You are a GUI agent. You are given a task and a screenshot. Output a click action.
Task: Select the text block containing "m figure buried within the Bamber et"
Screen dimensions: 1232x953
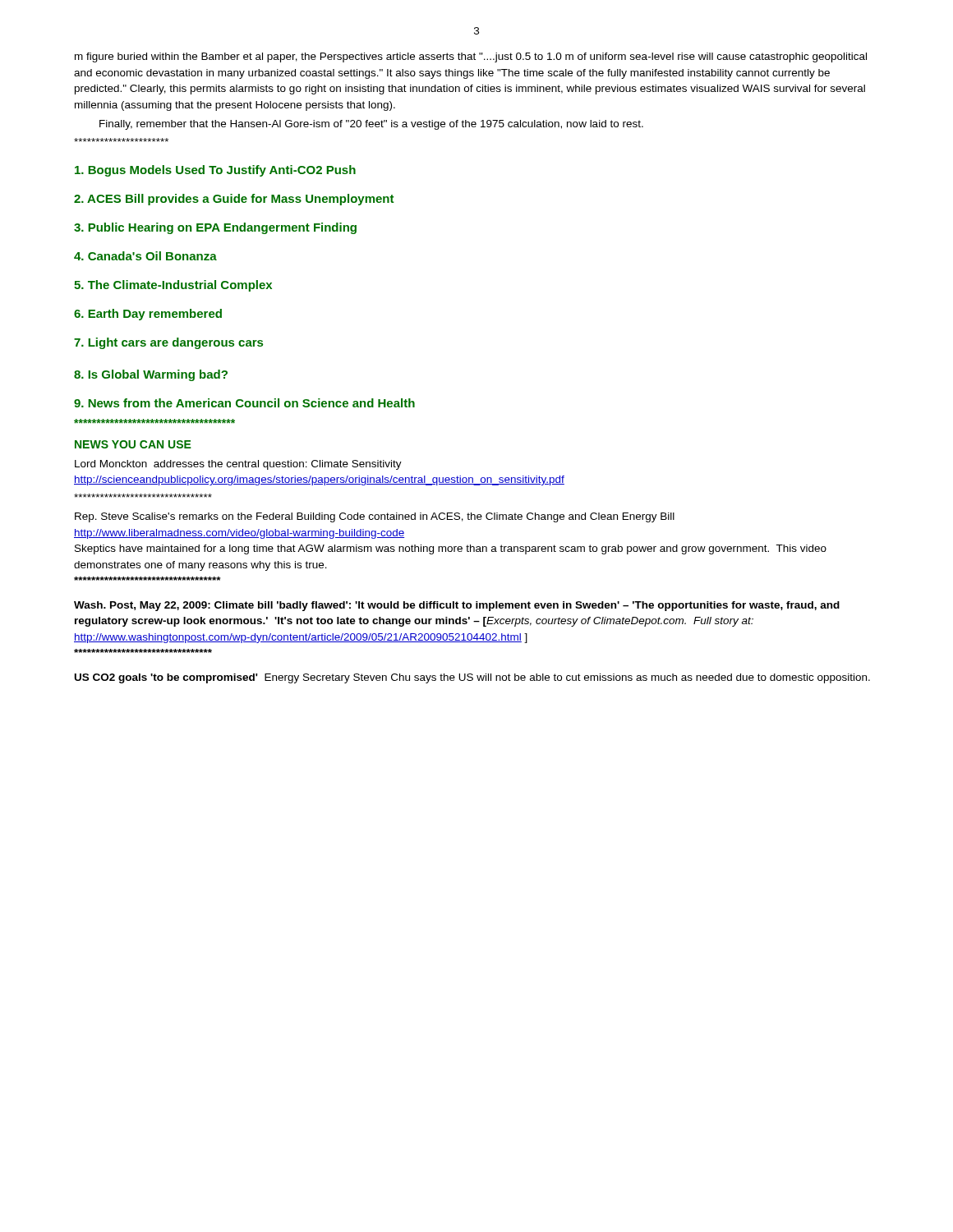471,80
